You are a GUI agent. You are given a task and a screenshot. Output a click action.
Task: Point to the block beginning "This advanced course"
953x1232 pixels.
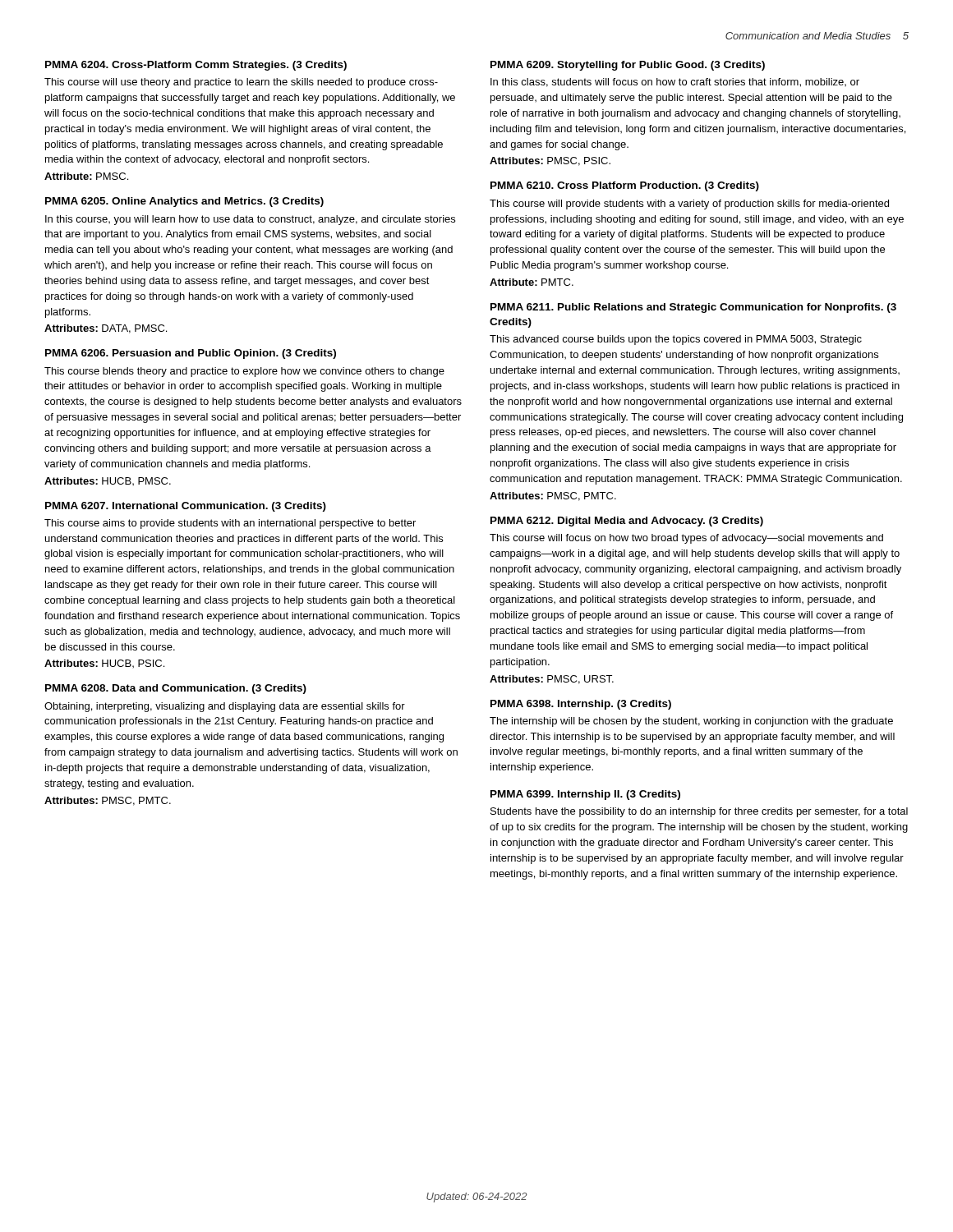click(697, 409)
